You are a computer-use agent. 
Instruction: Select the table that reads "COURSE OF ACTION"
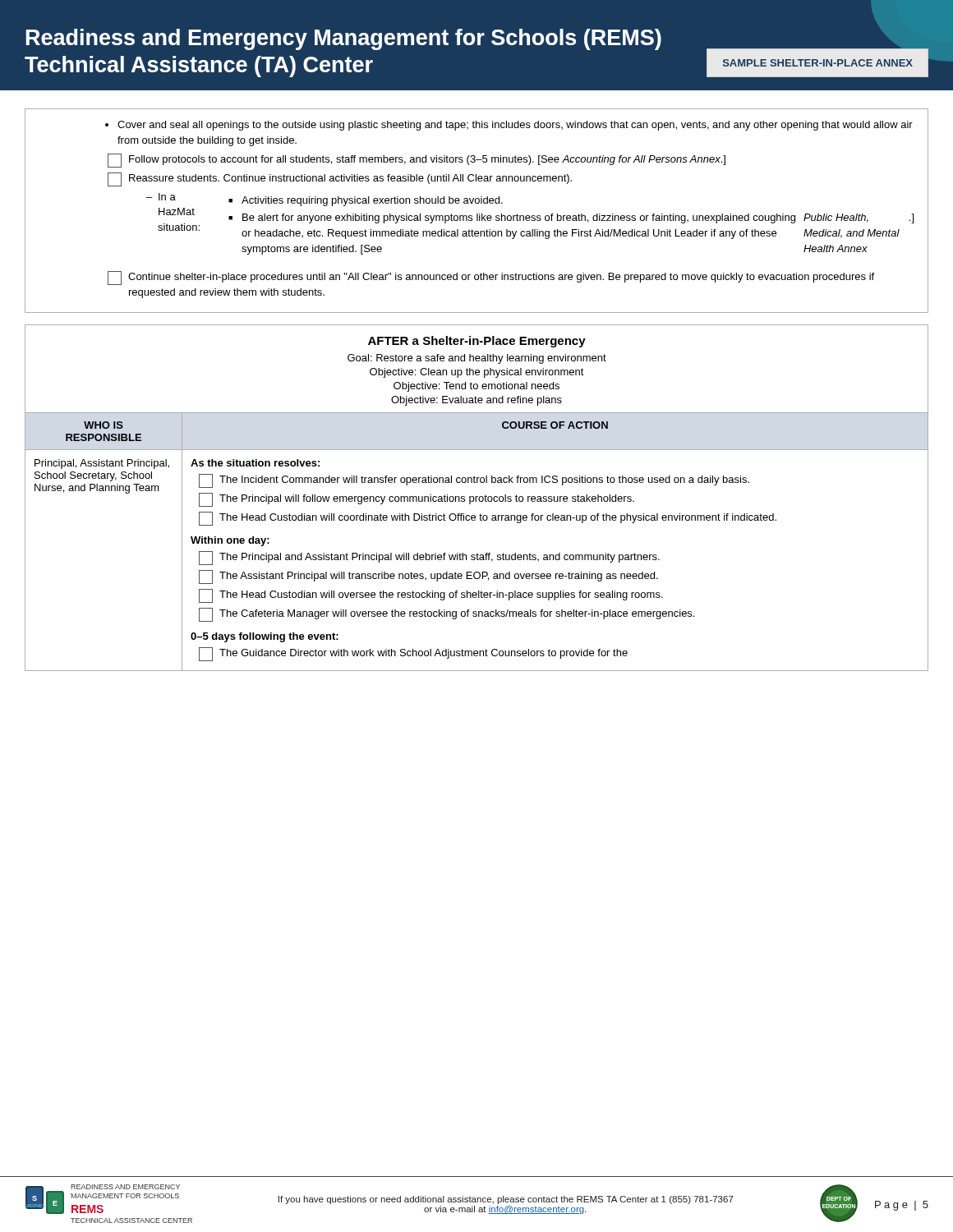[x=476, y=497]
